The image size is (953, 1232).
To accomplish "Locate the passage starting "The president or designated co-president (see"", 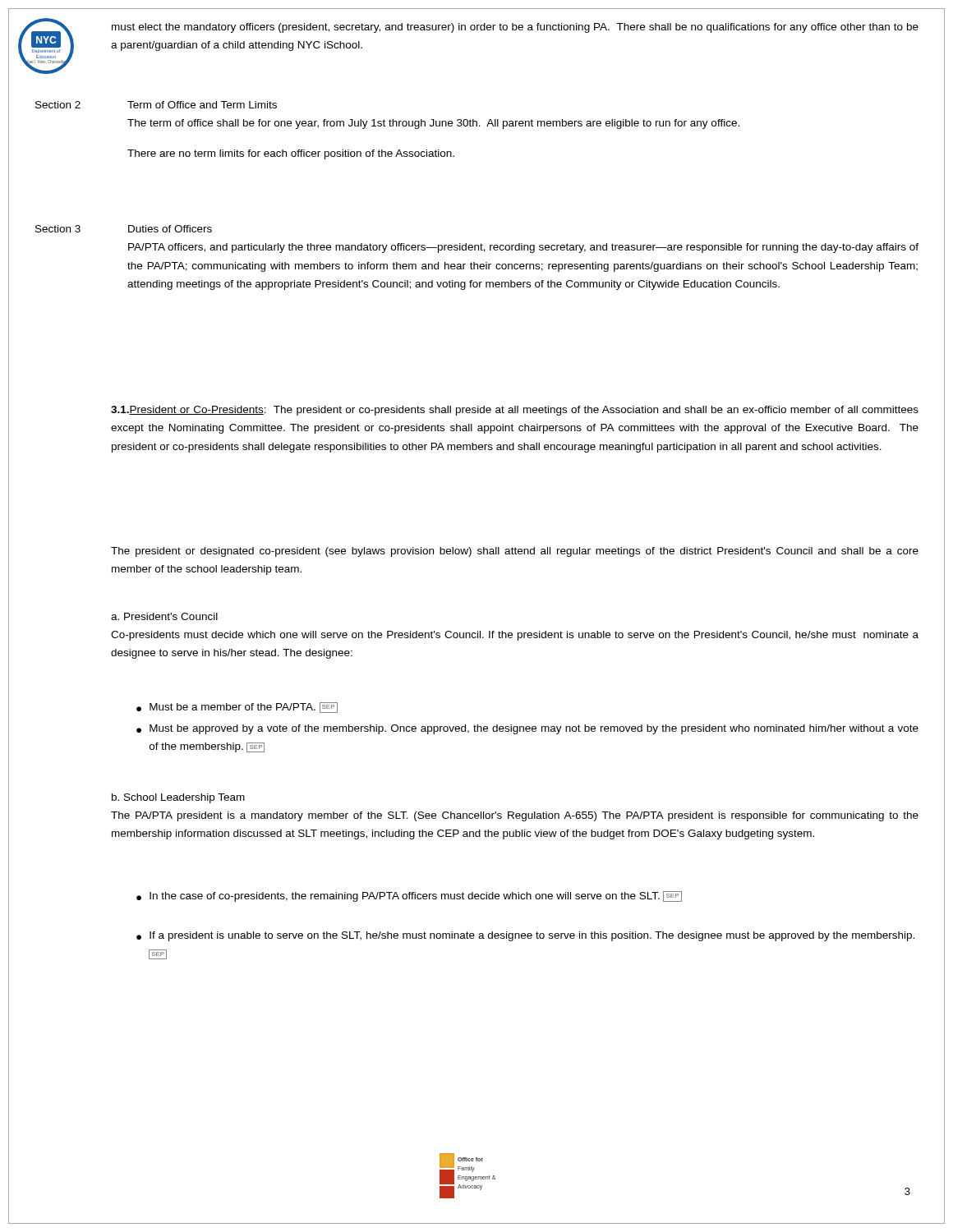I will click(515, 560).
